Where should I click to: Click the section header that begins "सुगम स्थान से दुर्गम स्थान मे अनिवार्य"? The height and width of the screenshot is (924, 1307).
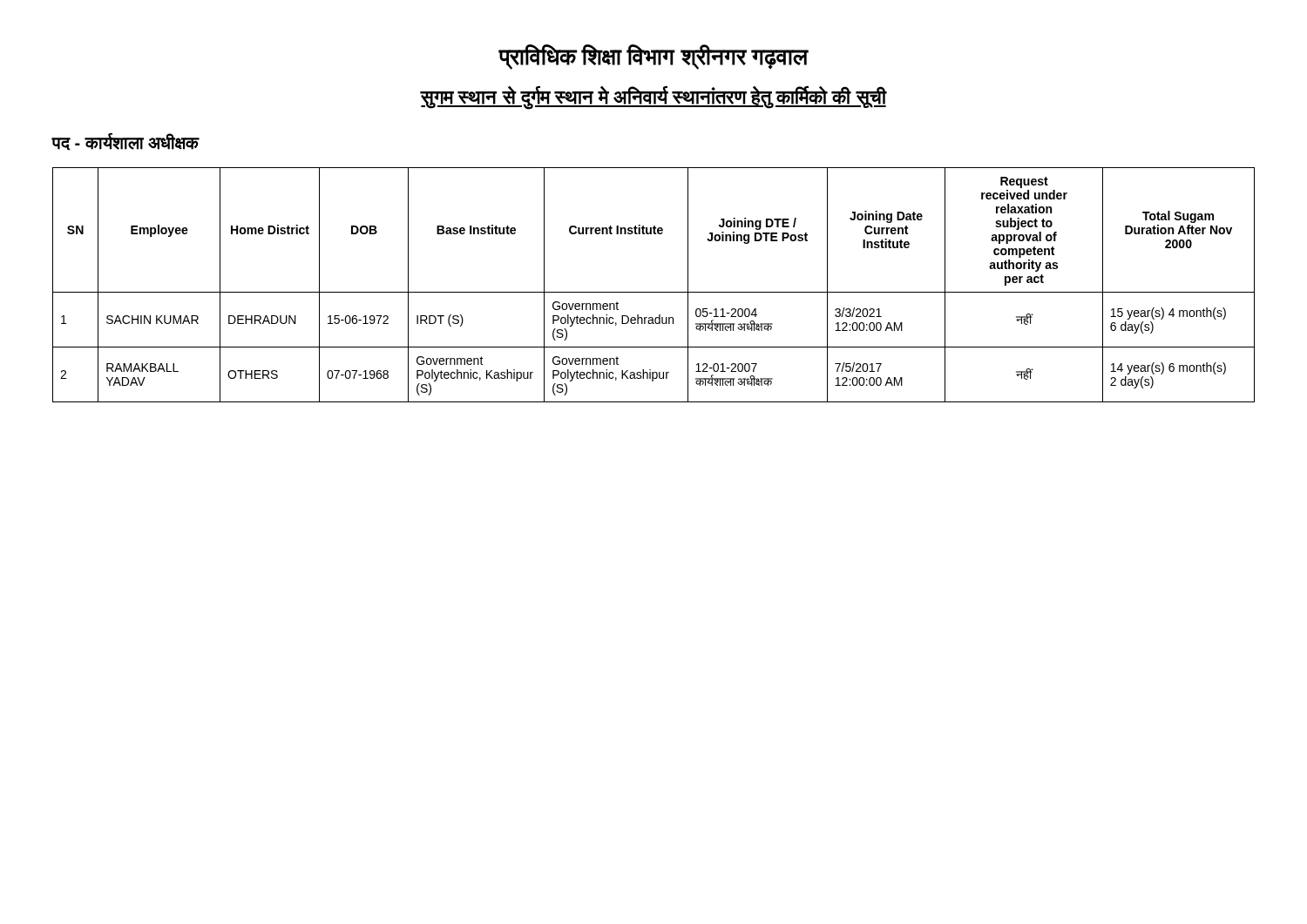tap(654, 97)
